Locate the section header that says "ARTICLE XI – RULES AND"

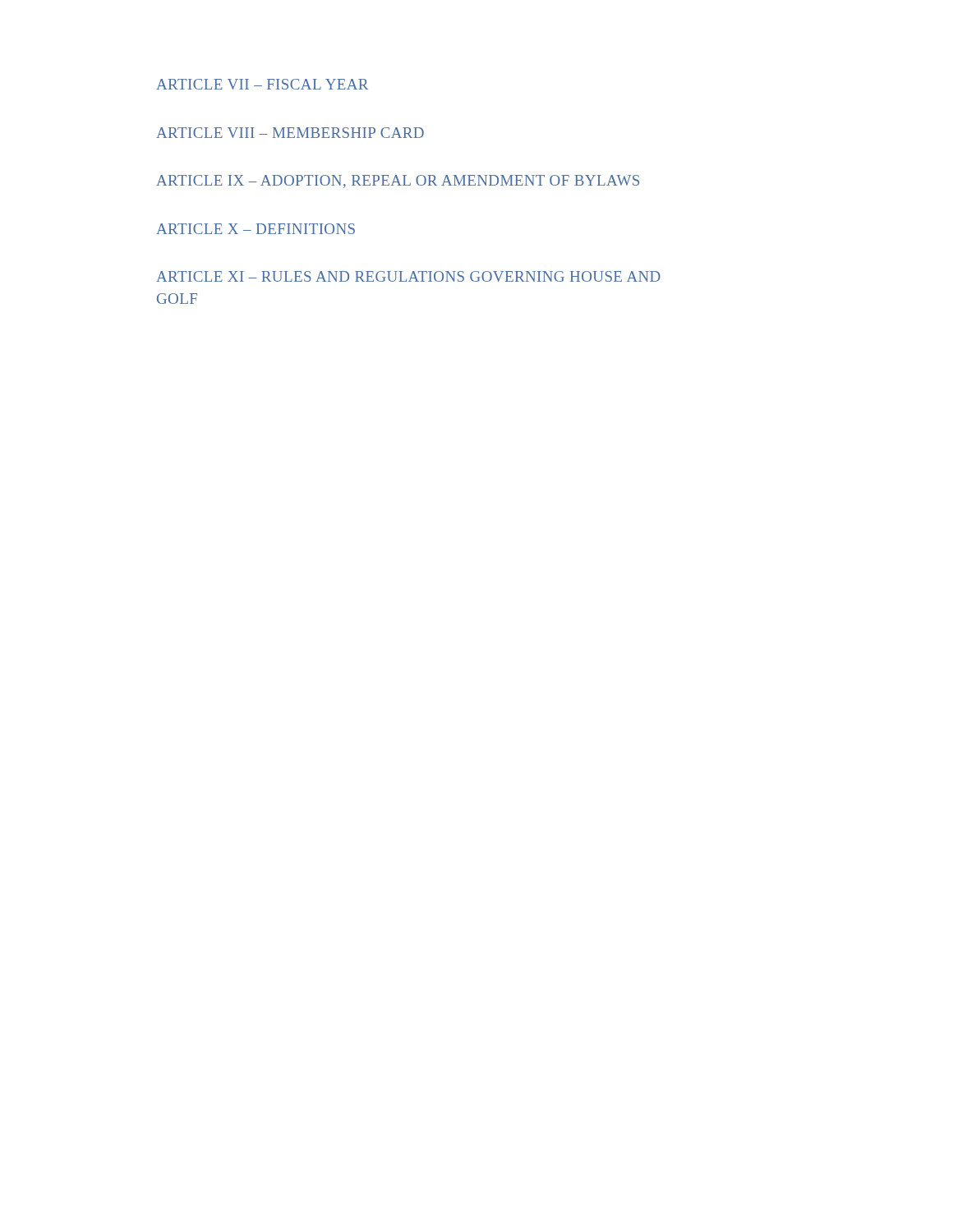(409, 288)
